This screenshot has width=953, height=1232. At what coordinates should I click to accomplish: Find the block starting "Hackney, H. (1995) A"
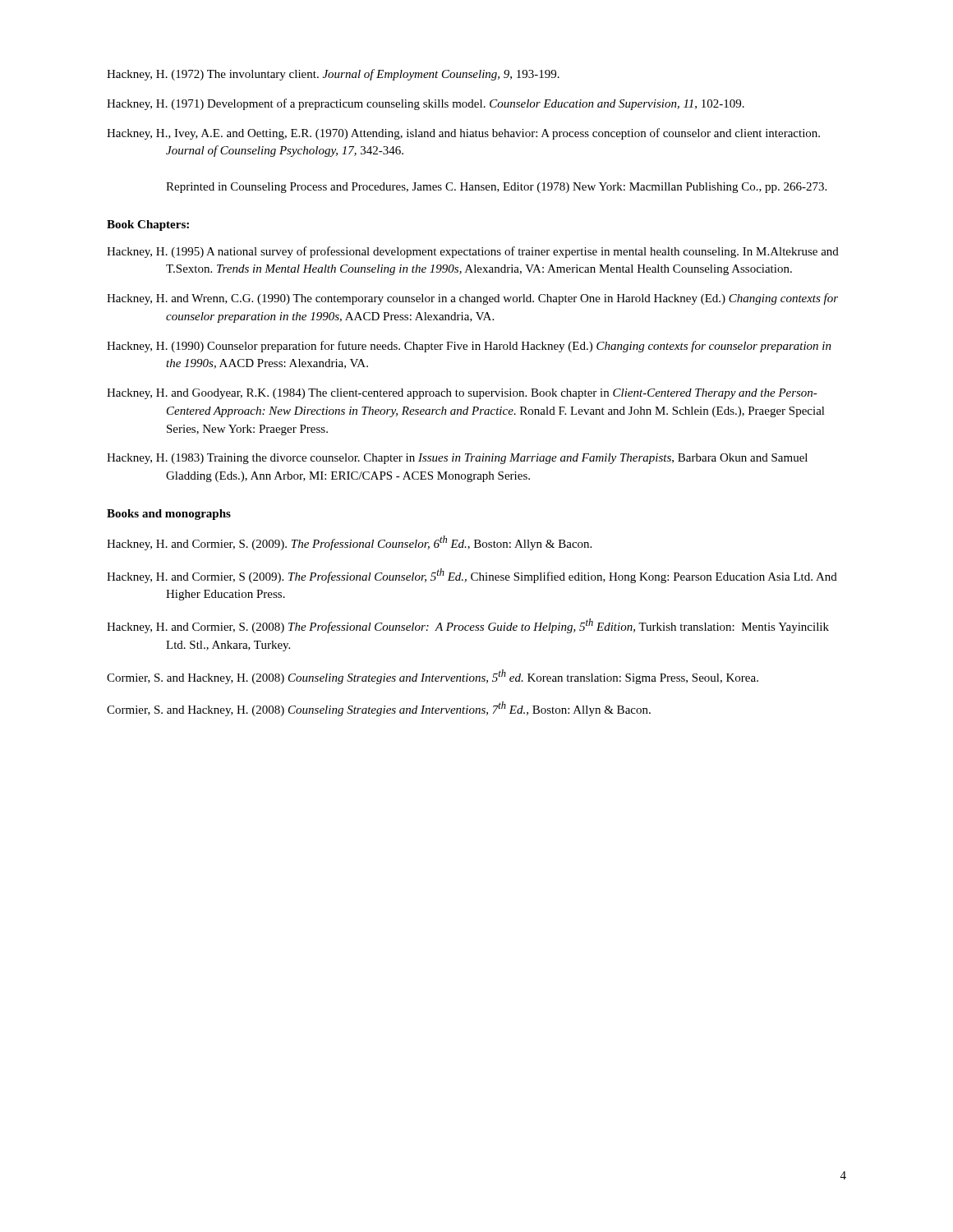pyautogui.click(x=473, y=260)
